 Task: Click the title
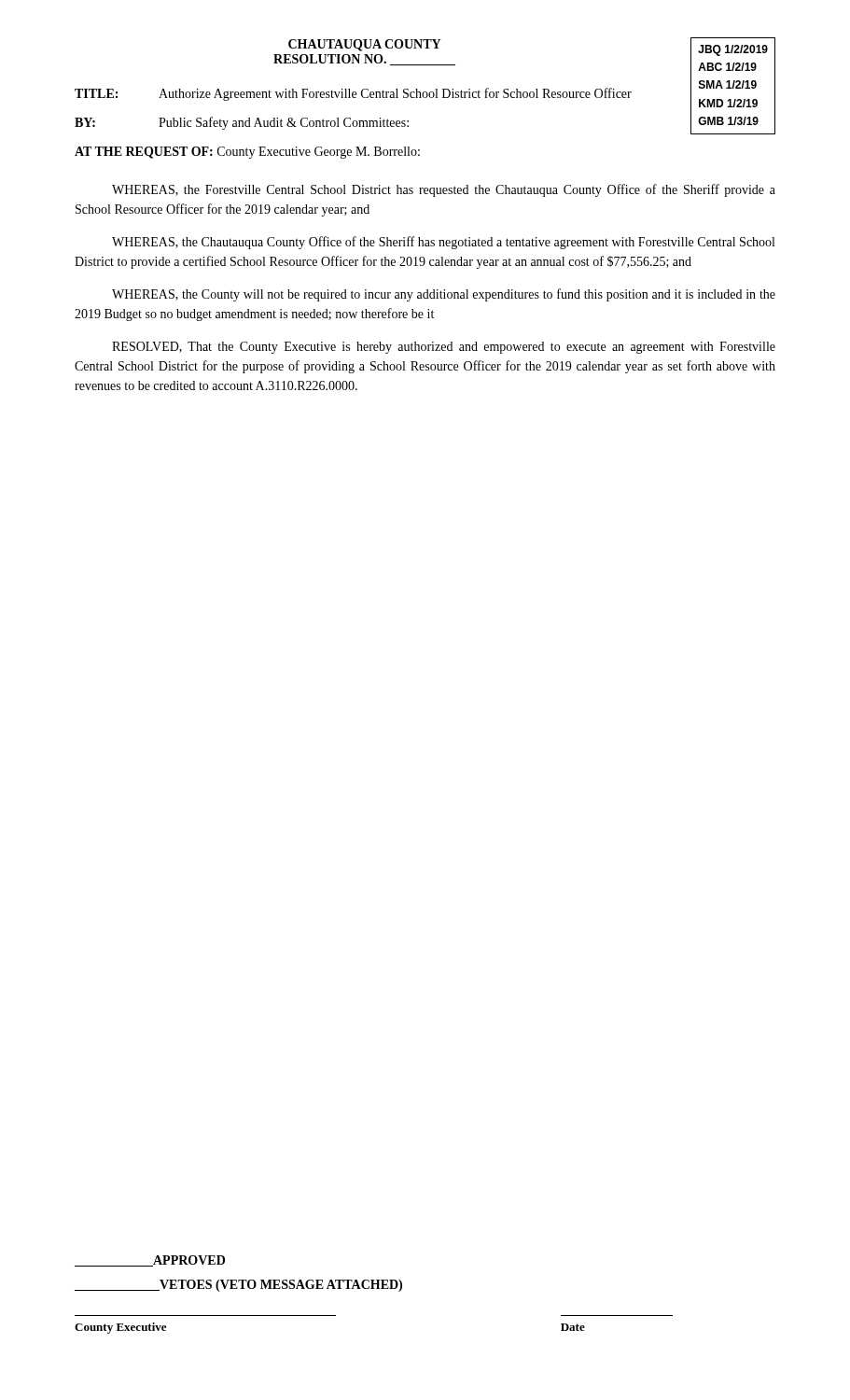pyautogui.click(x=364, y=52)
